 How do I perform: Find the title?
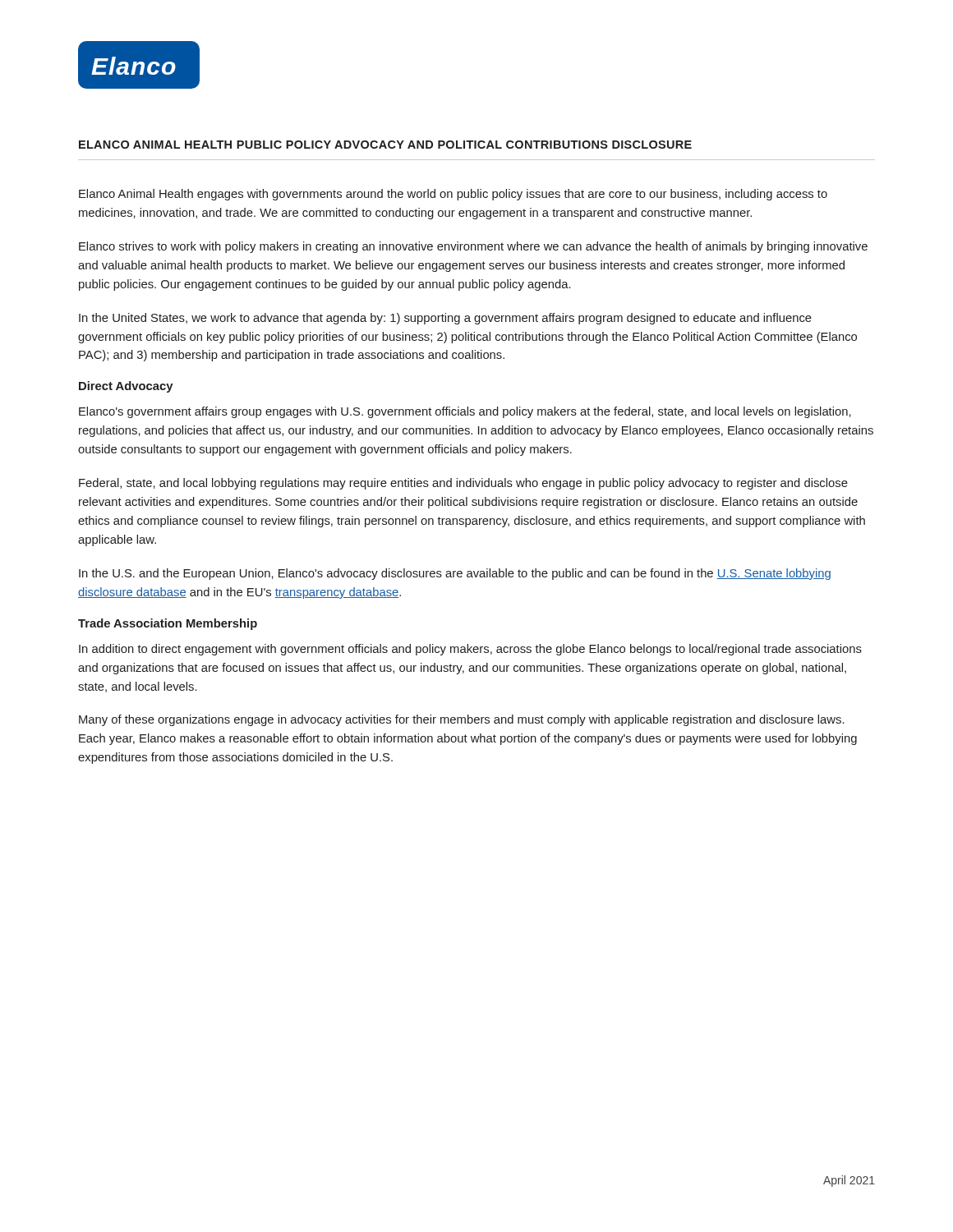pos(385,145)
